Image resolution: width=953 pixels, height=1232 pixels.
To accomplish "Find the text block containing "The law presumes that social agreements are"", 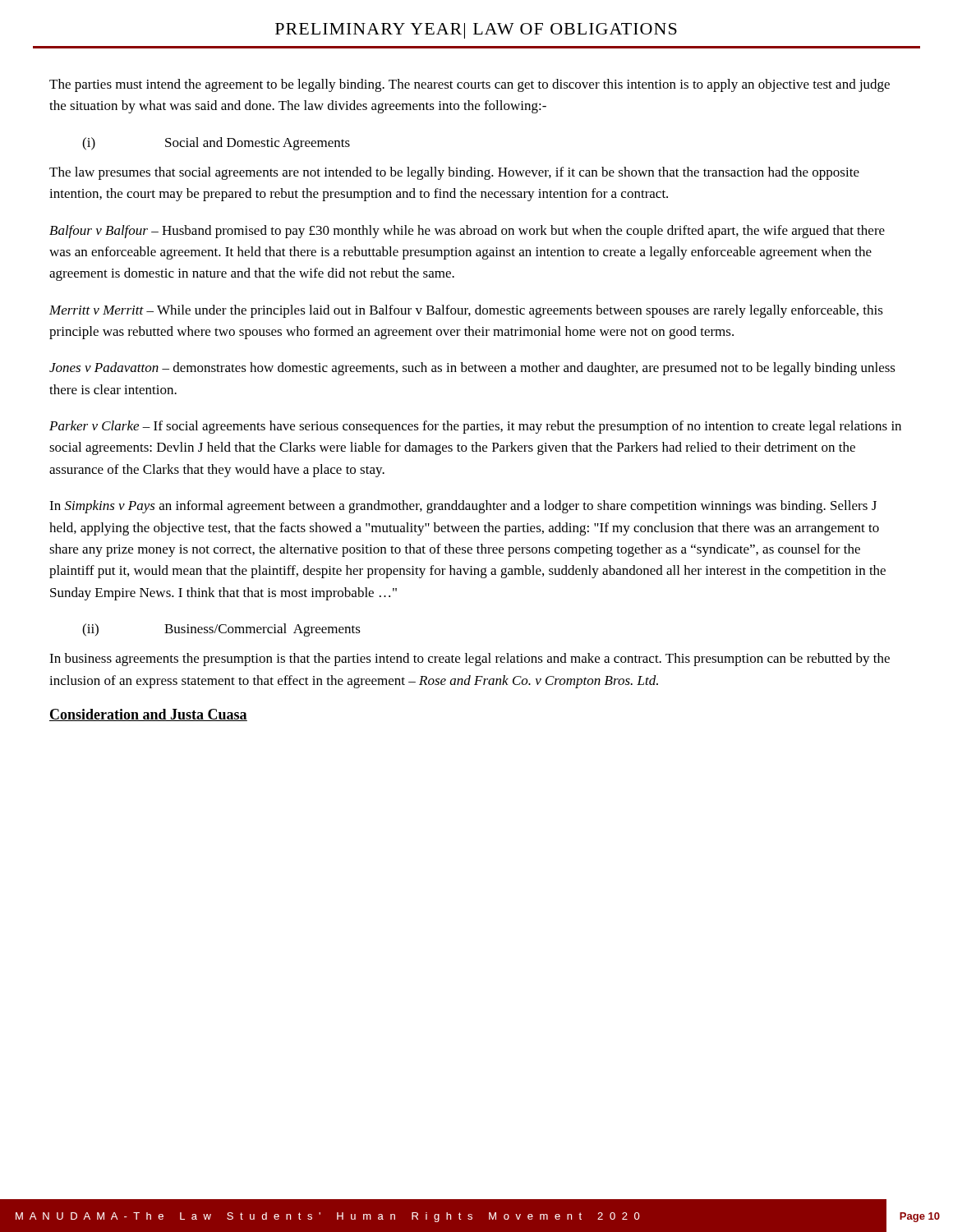I will [454, 183].
